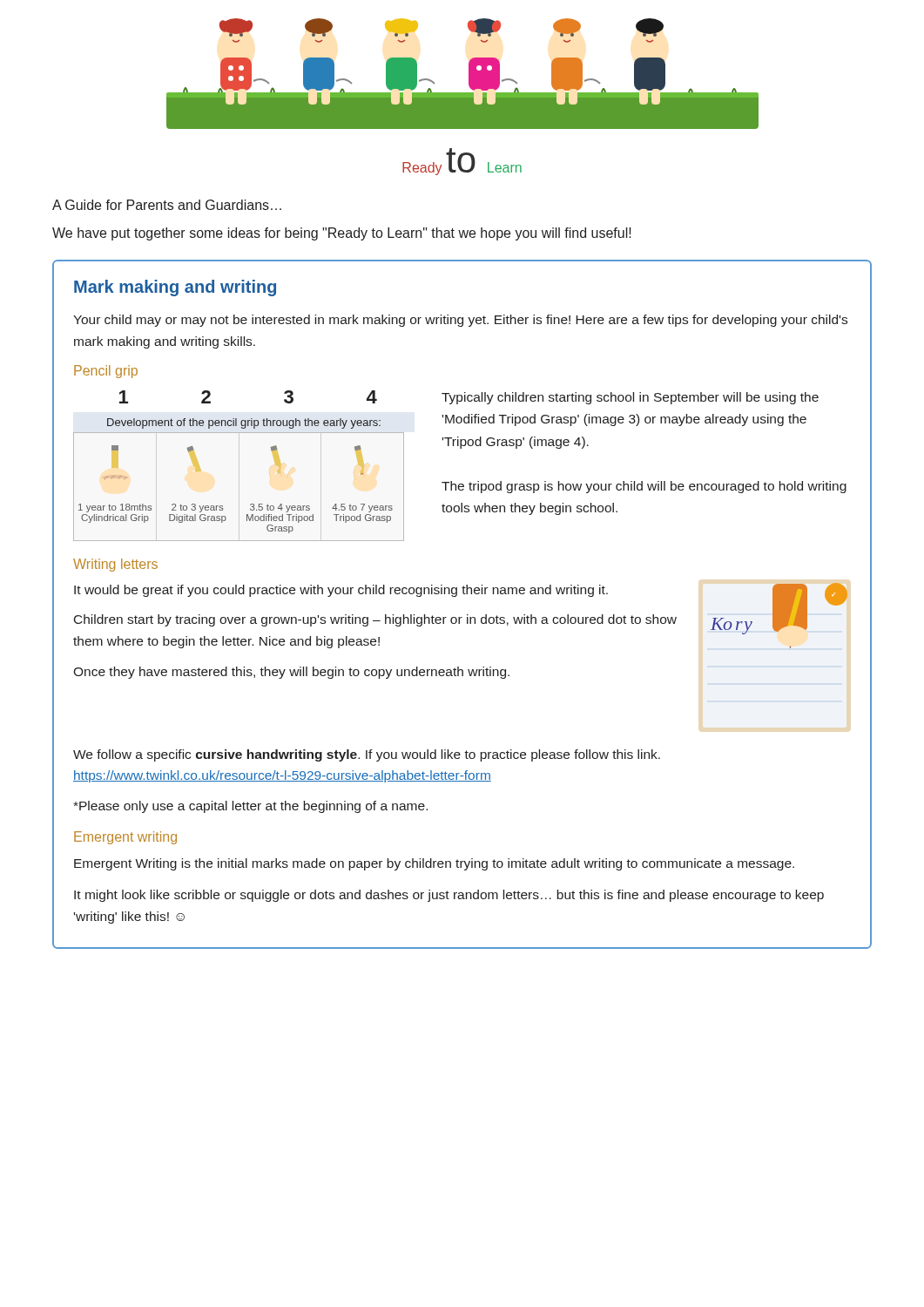Find the region starting "Typically children starting school in September"
Image resolution: width=924 pixels, height=1307 pixels.
pos(630,398)
